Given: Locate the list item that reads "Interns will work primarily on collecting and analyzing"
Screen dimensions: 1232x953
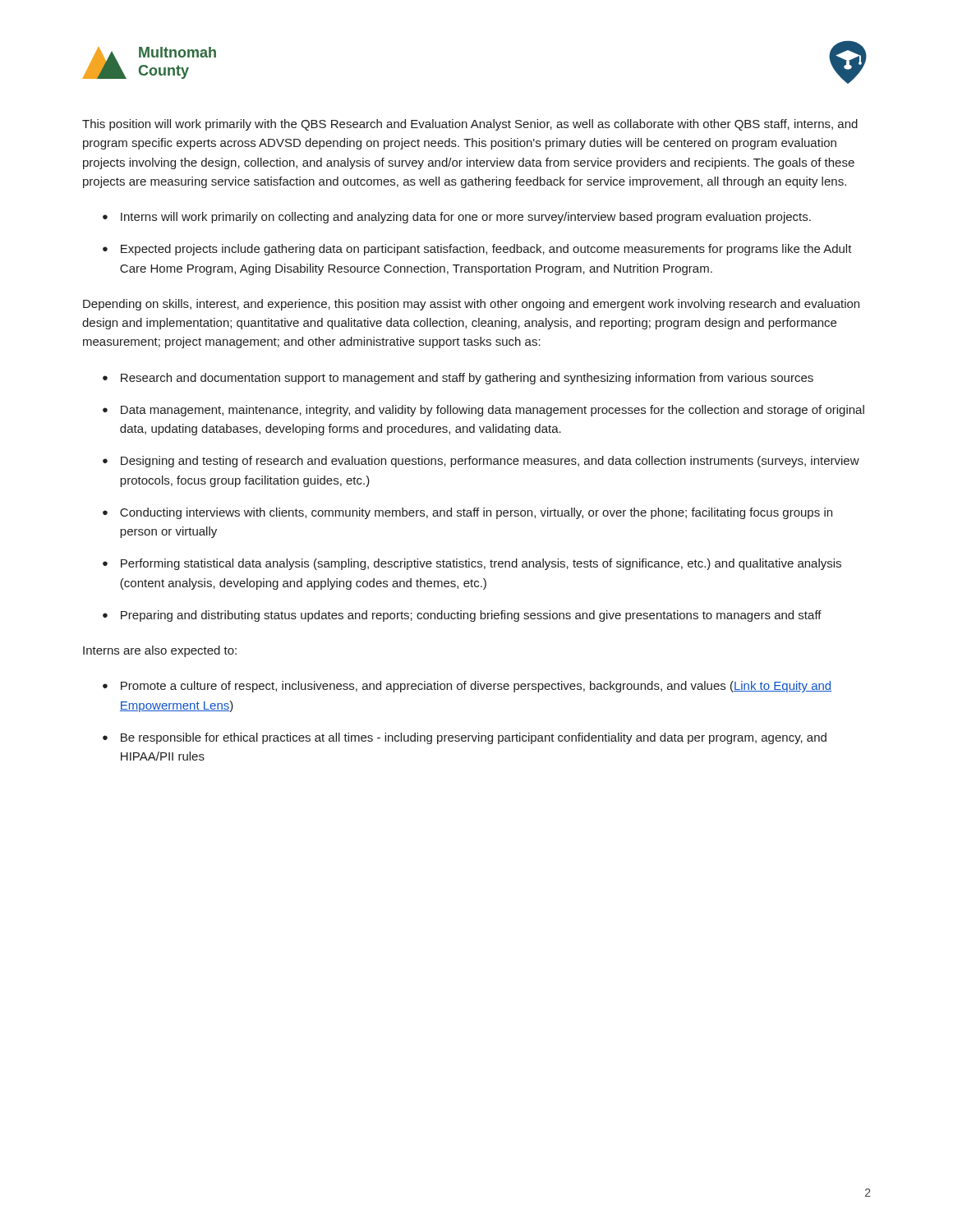Looking at the screenshot, I should pyautogui.click(x=495, y=217).
